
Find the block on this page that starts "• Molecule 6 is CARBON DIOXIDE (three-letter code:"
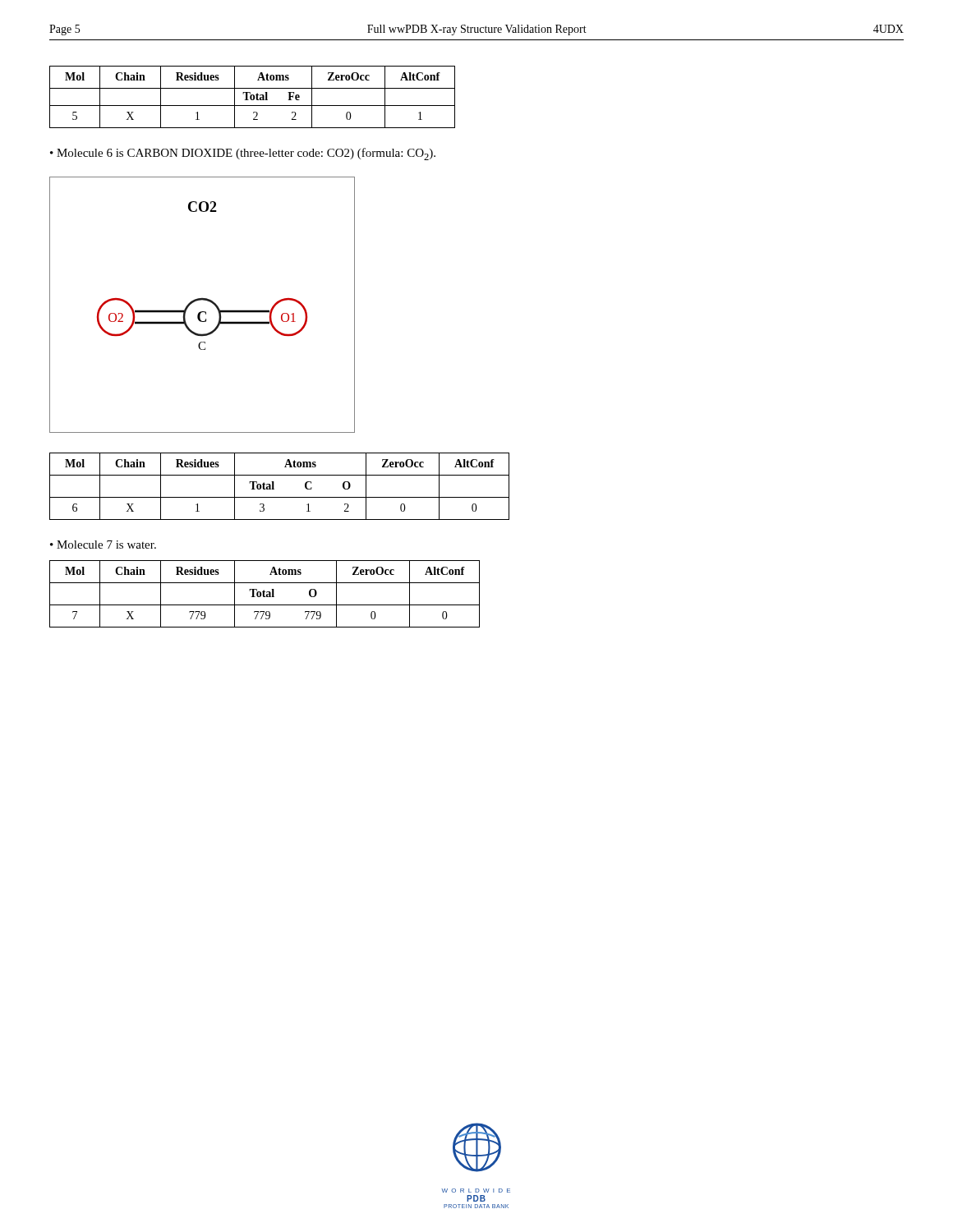(243, 154)
